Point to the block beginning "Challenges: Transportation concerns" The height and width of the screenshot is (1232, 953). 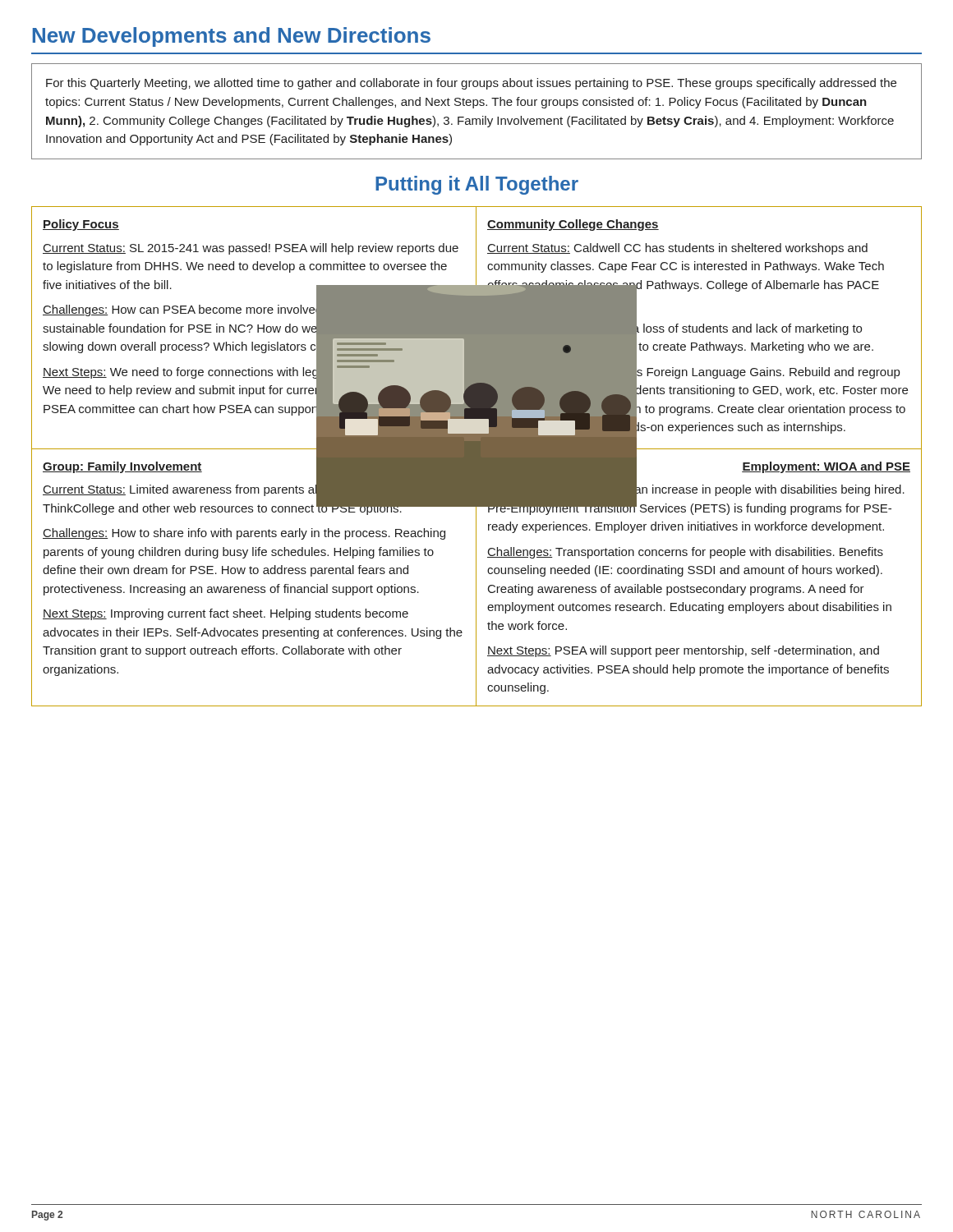(x=690, y=588)
